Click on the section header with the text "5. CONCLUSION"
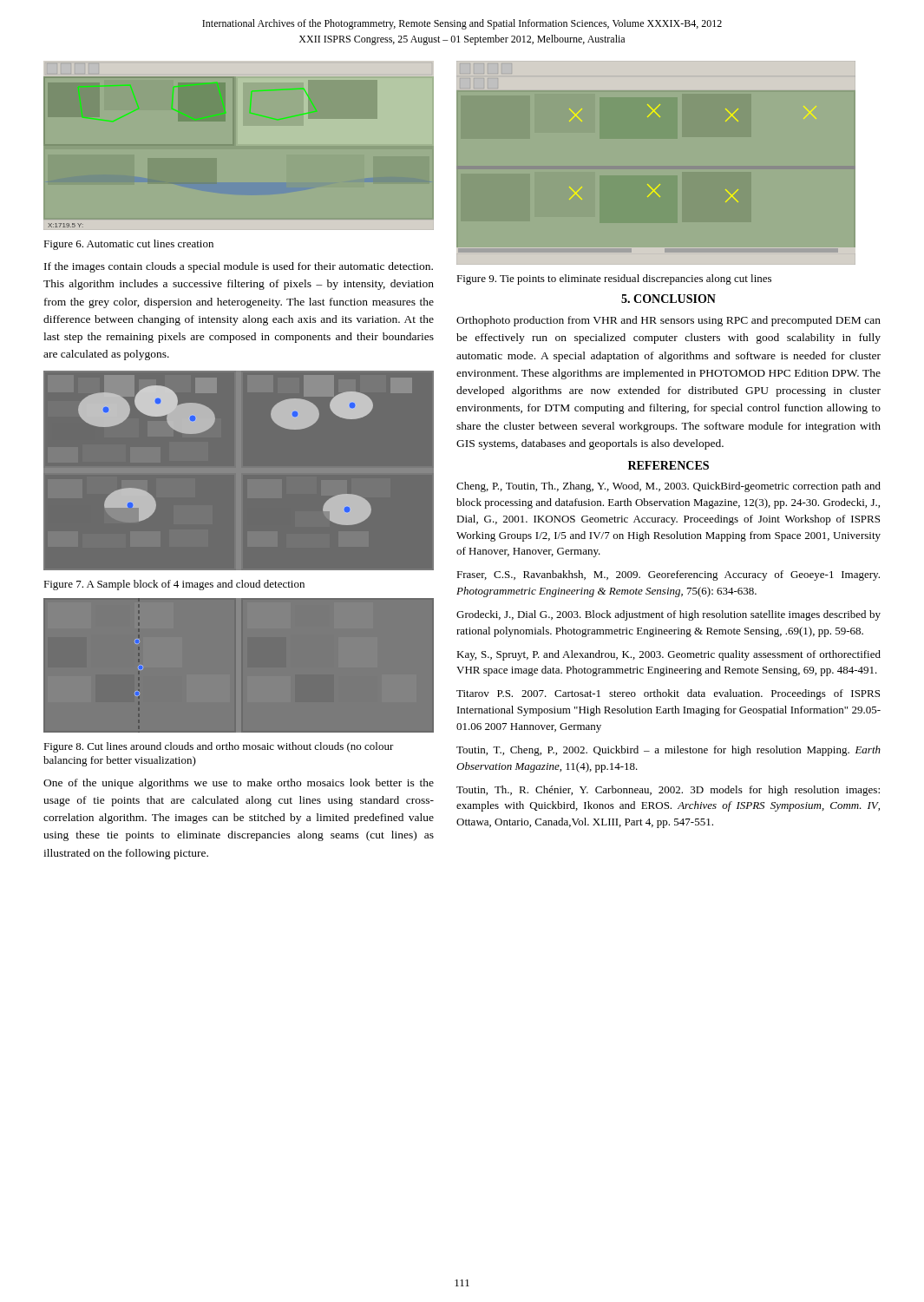The height and width of the screenshot is (1302, 924). pos(668,299)
